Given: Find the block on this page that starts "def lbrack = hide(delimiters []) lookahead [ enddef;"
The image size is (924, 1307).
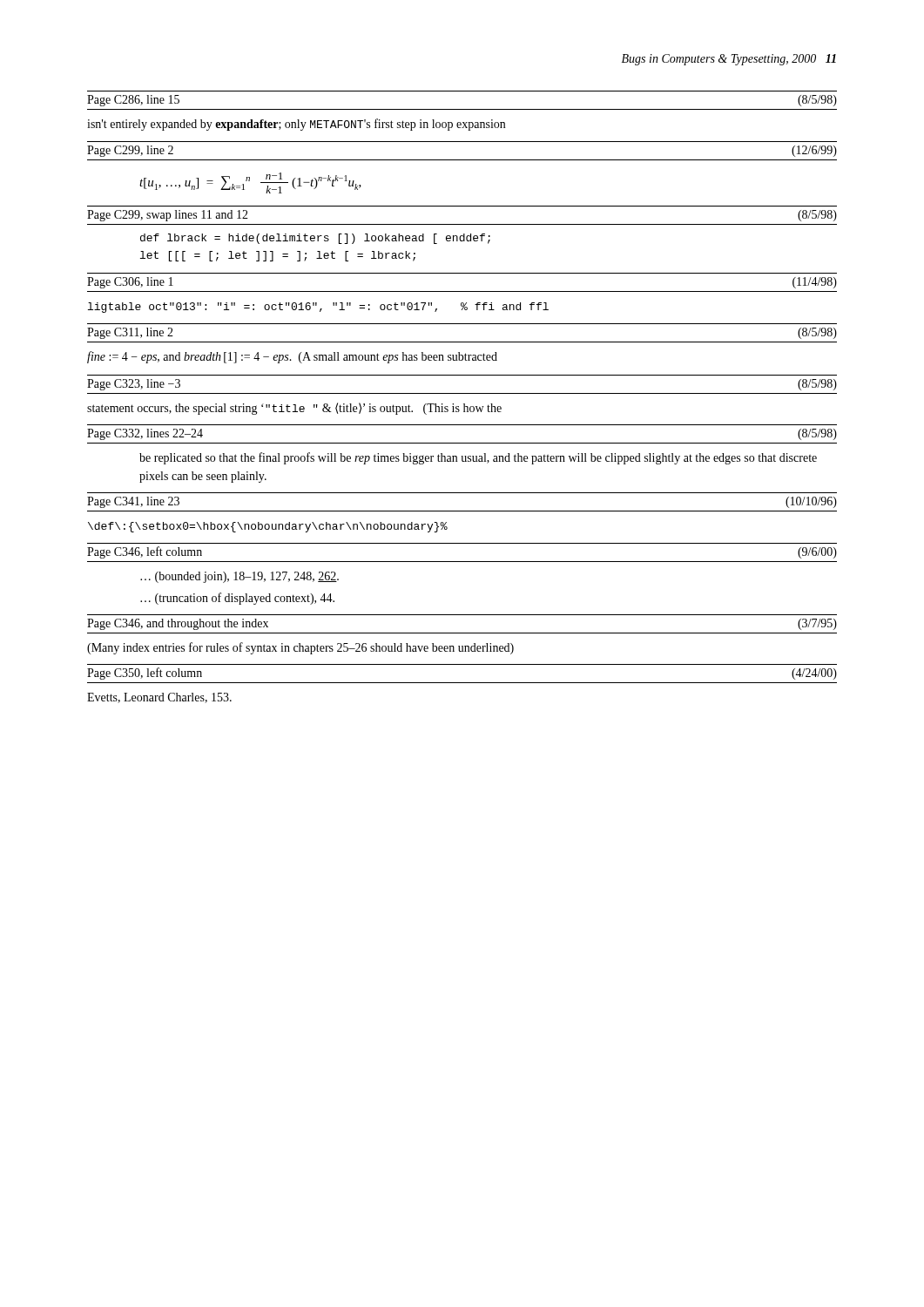Looking at the screenshot, I should (488, 248).
